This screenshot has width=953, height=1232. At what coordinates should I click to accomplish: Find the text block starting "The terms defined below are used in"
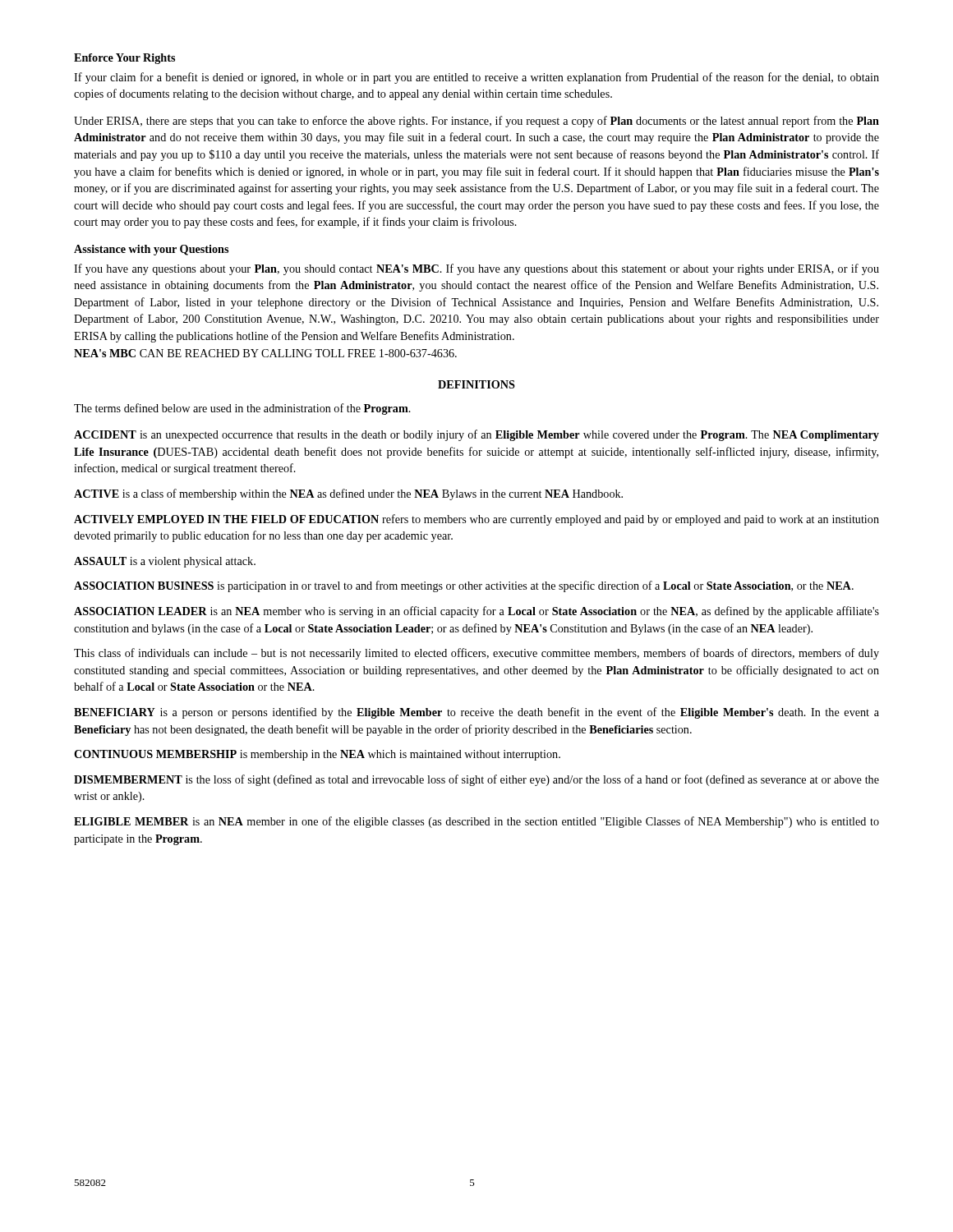(x=242, y=408)
